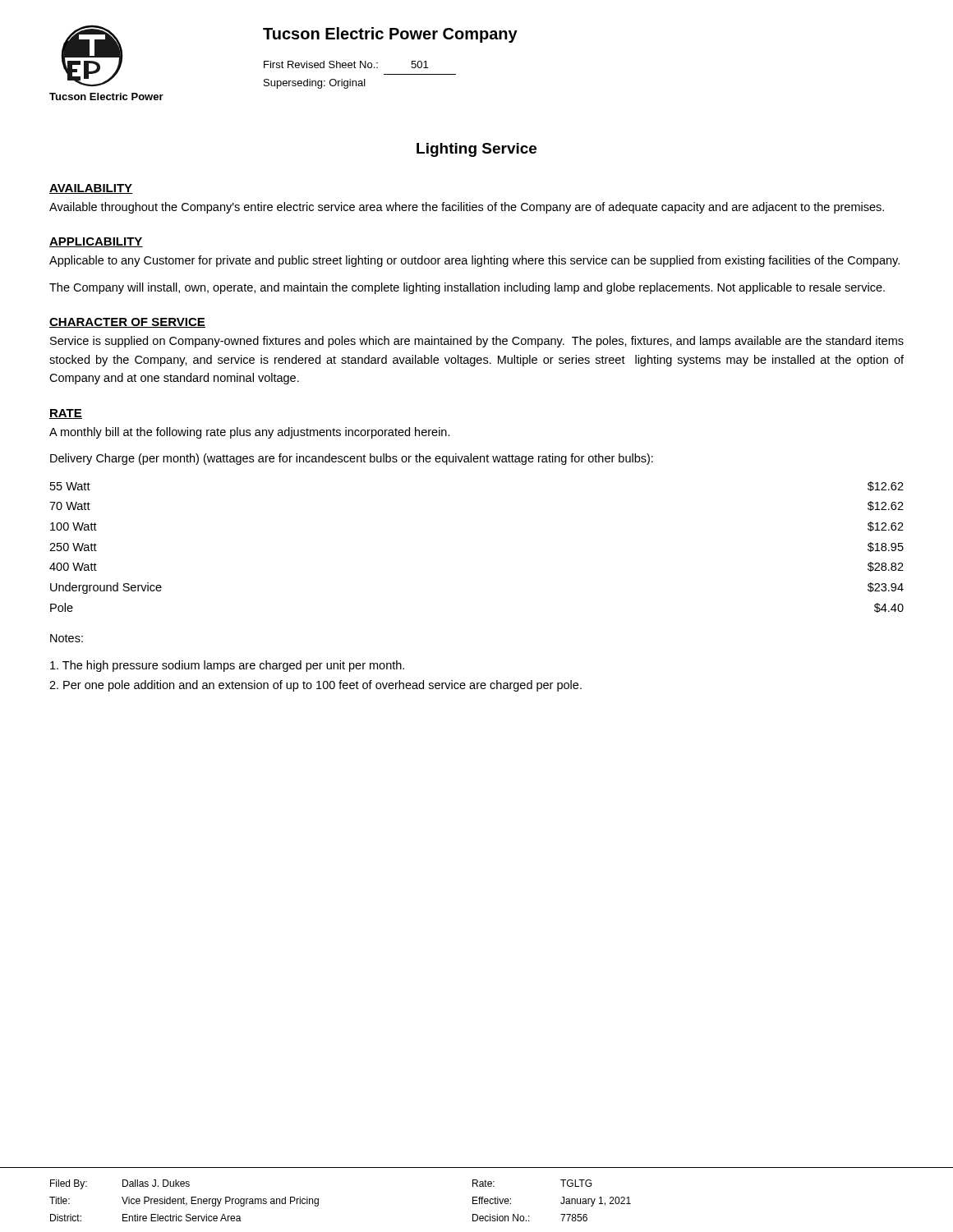
Task: Find the title that reads "Tucson Electric Power Company"
Action: [390, 34]
